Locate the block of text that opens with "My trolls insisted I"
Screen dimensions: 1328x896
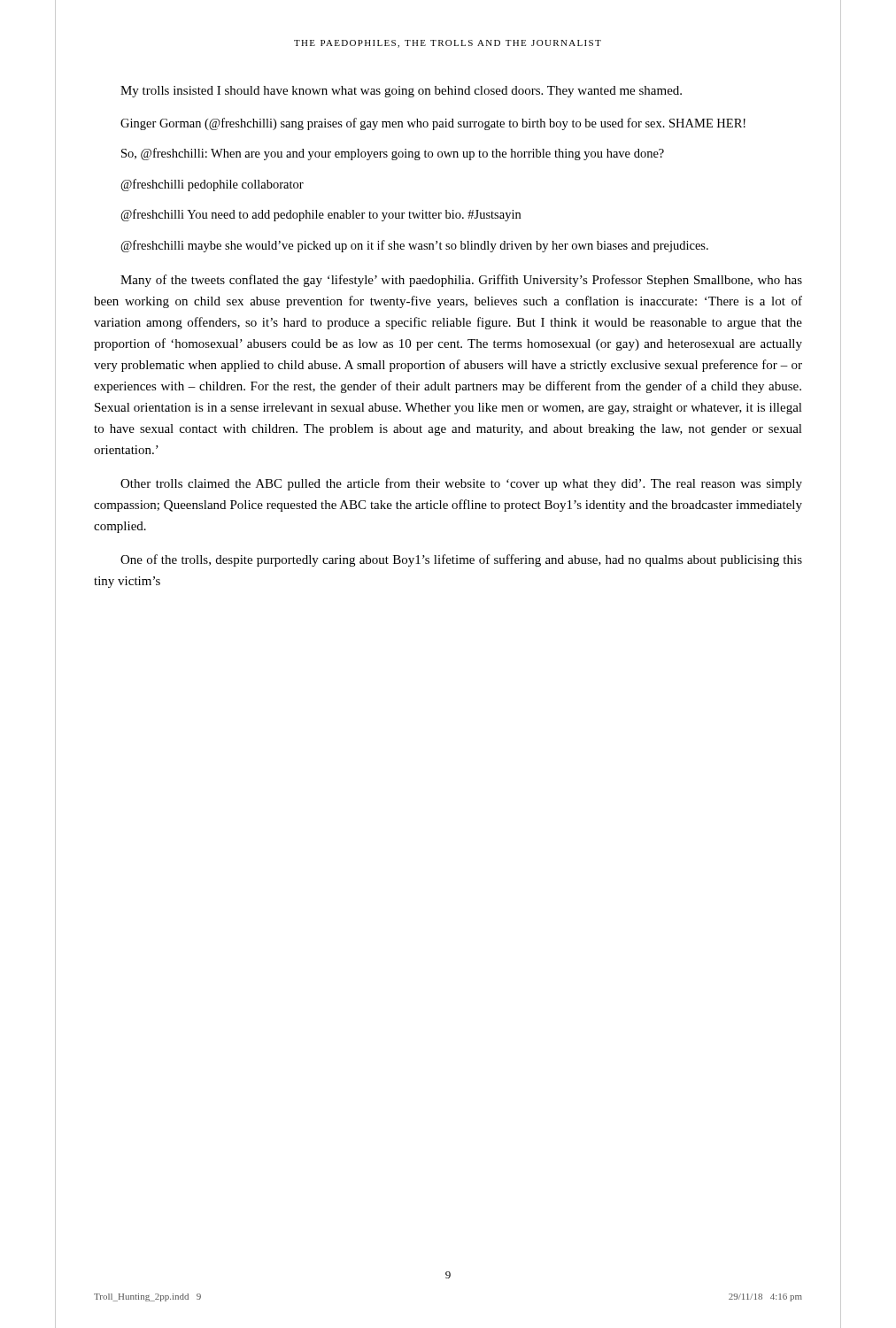pyautogui.click(x=448, y=90)
